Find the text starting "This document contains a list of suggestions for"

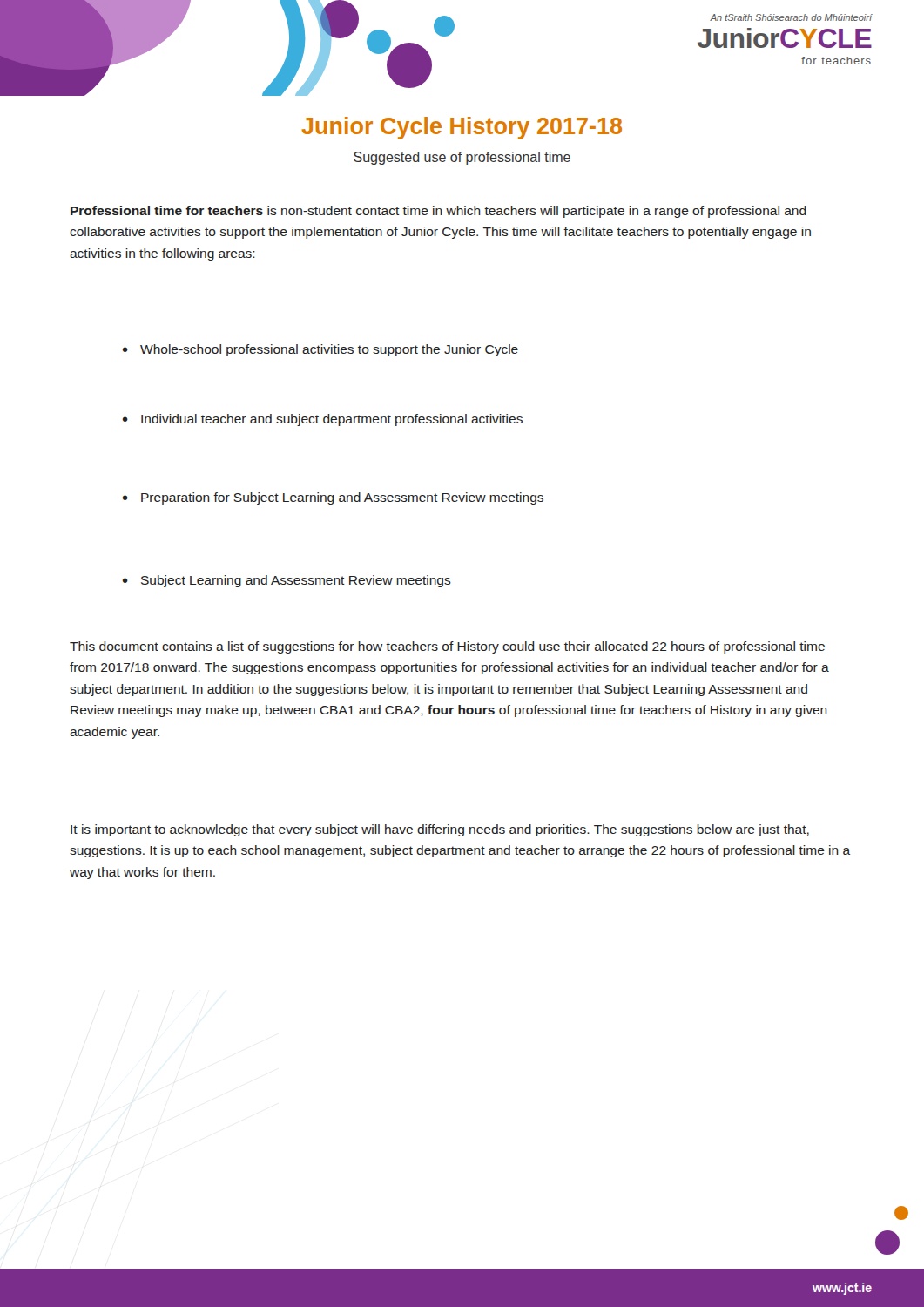coord(462,689)
